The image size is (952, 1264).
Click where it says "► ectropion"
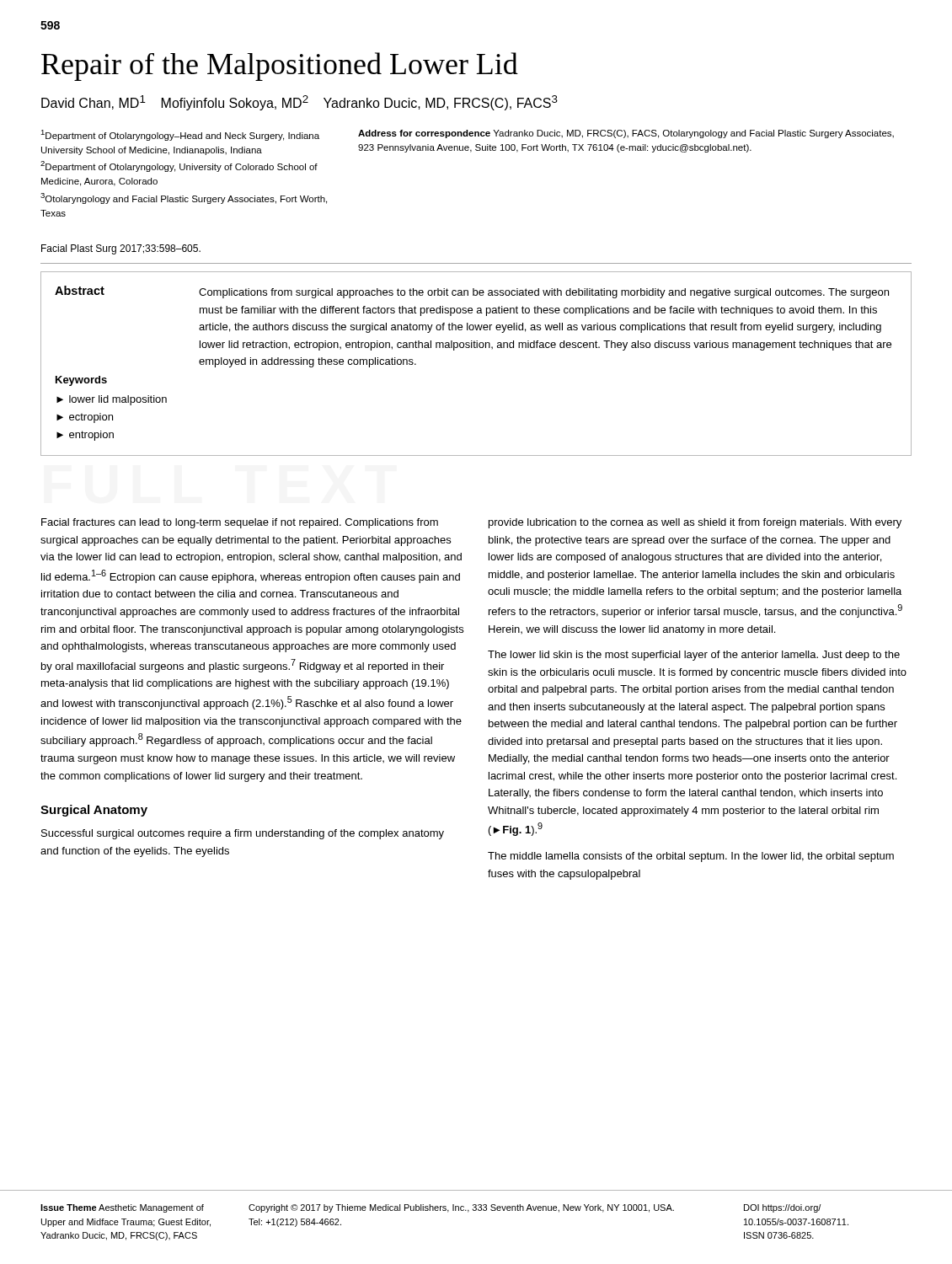click(84, 416)
